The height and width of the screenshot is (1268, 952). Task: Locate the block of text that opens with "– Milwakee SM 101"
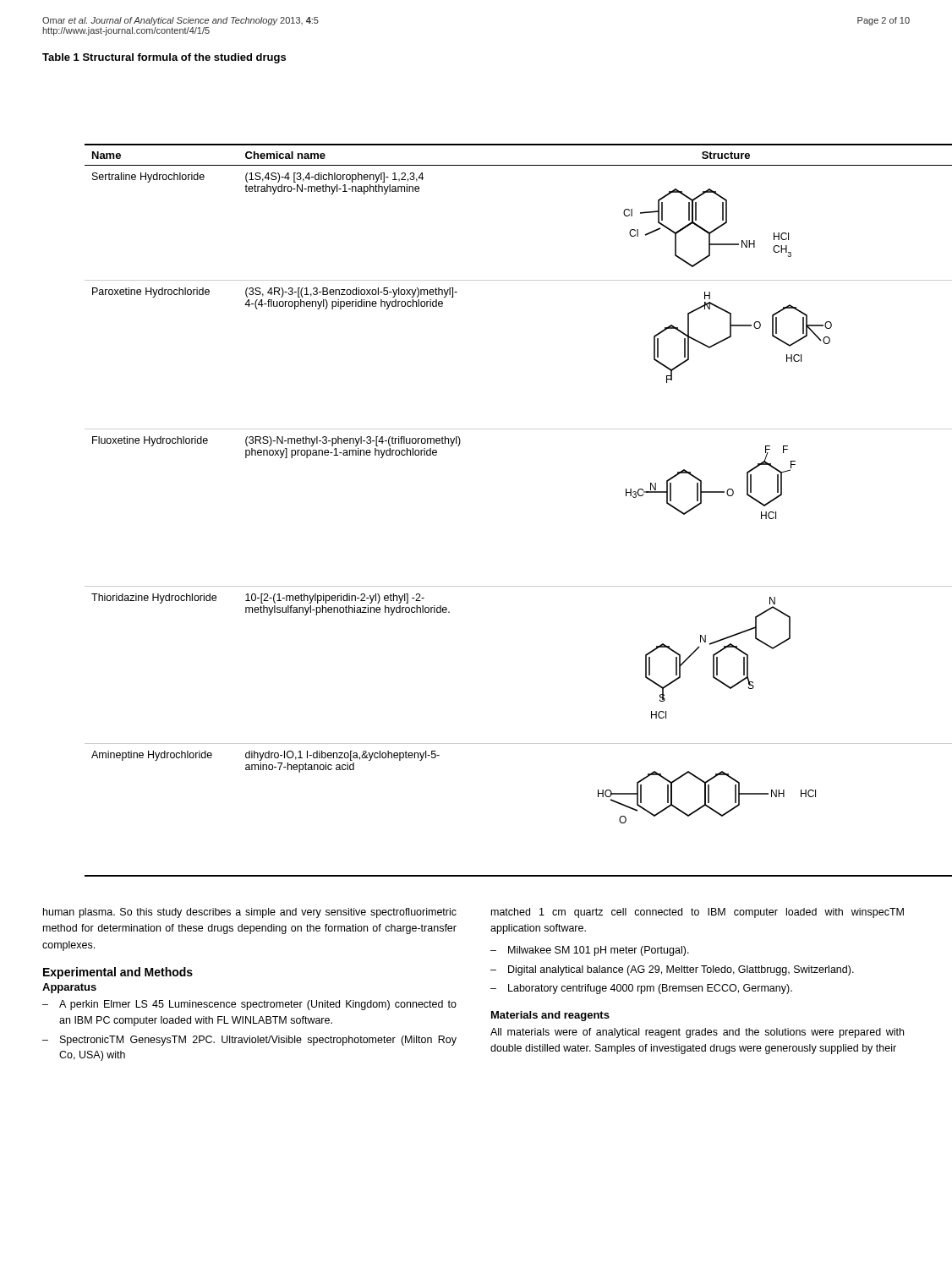click(590, 950)
